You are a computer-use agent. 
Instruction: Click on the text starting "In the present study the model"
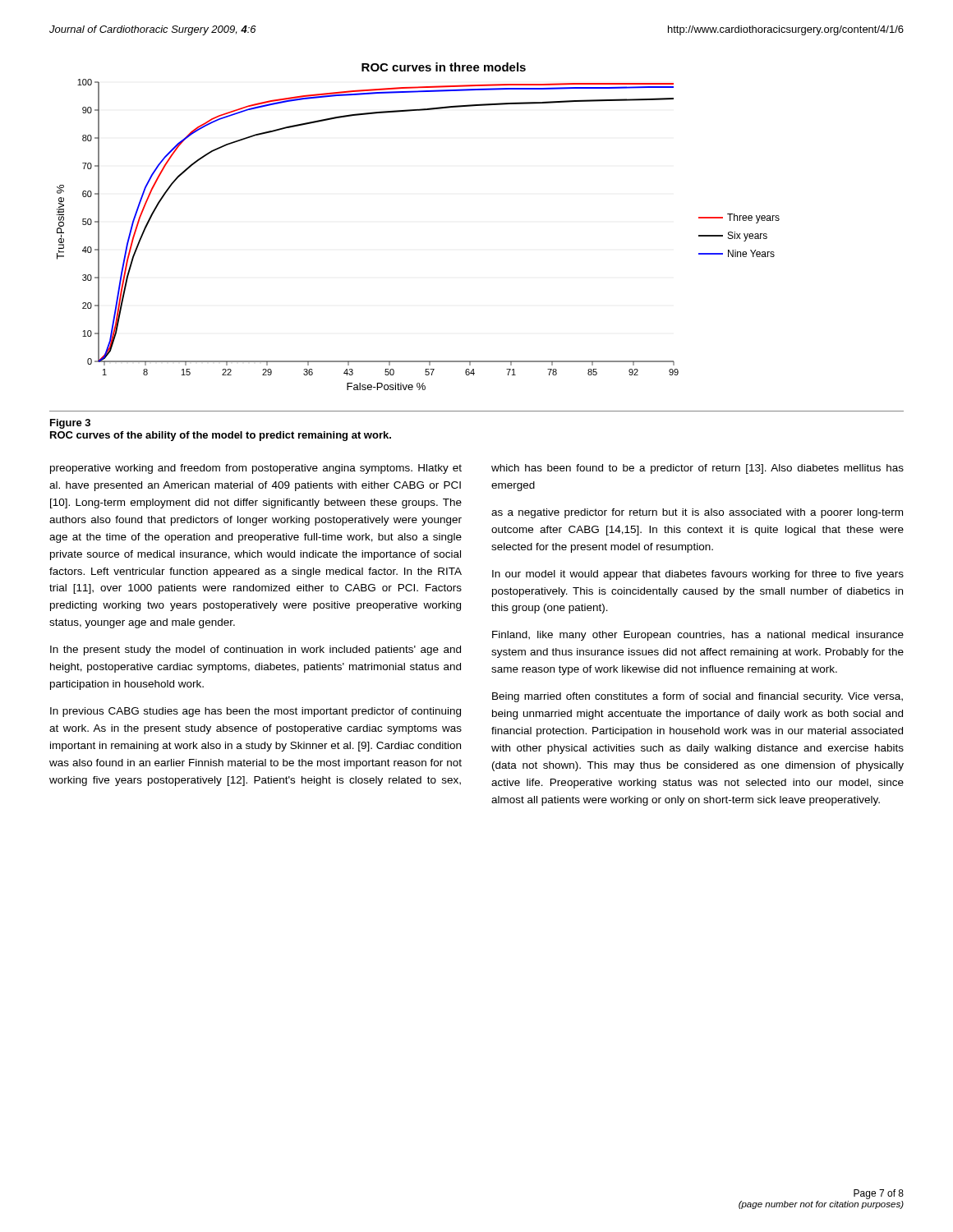coord(255,667)
